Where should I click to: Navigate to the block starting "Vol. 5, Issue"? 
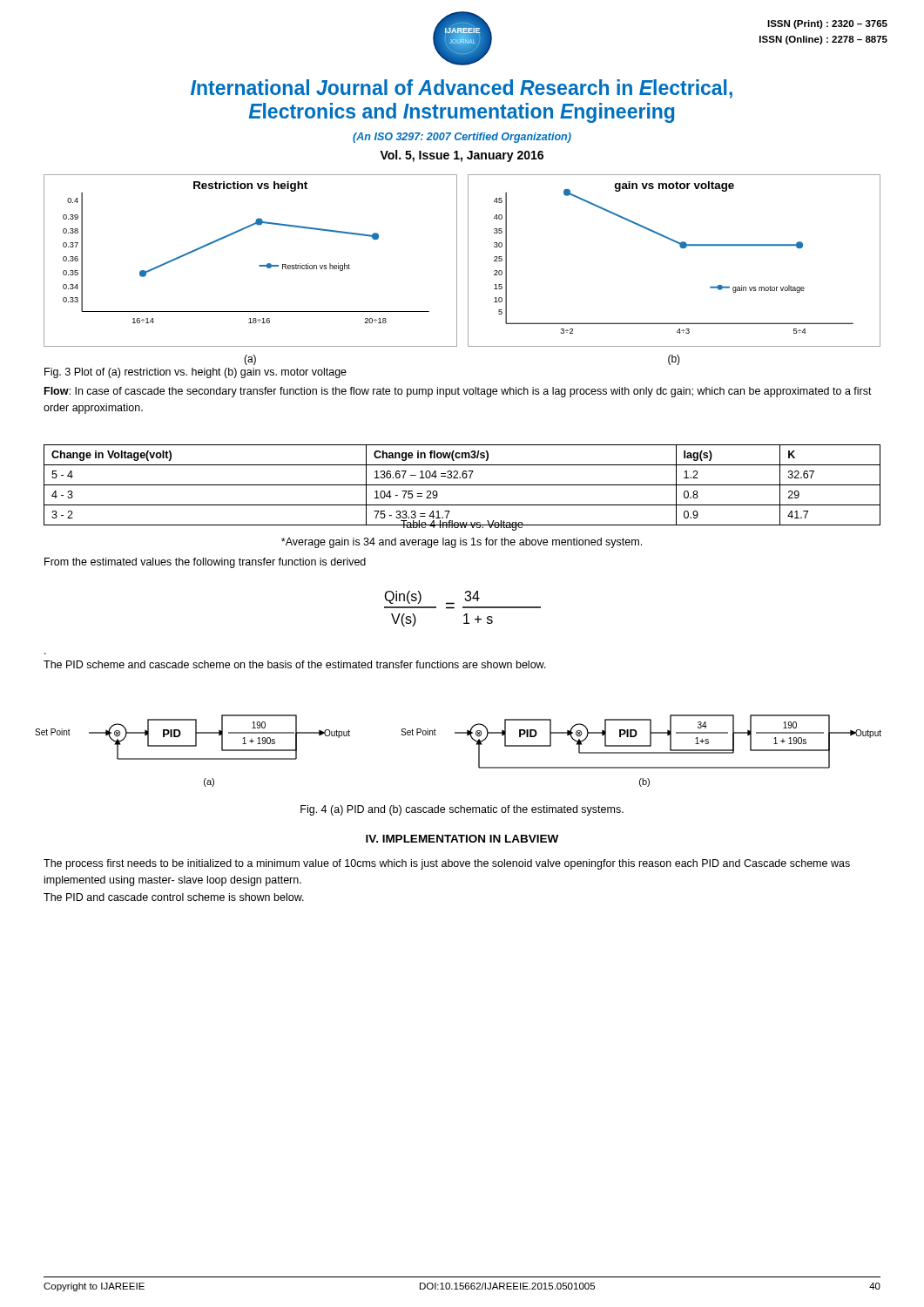tap(462, 155)
